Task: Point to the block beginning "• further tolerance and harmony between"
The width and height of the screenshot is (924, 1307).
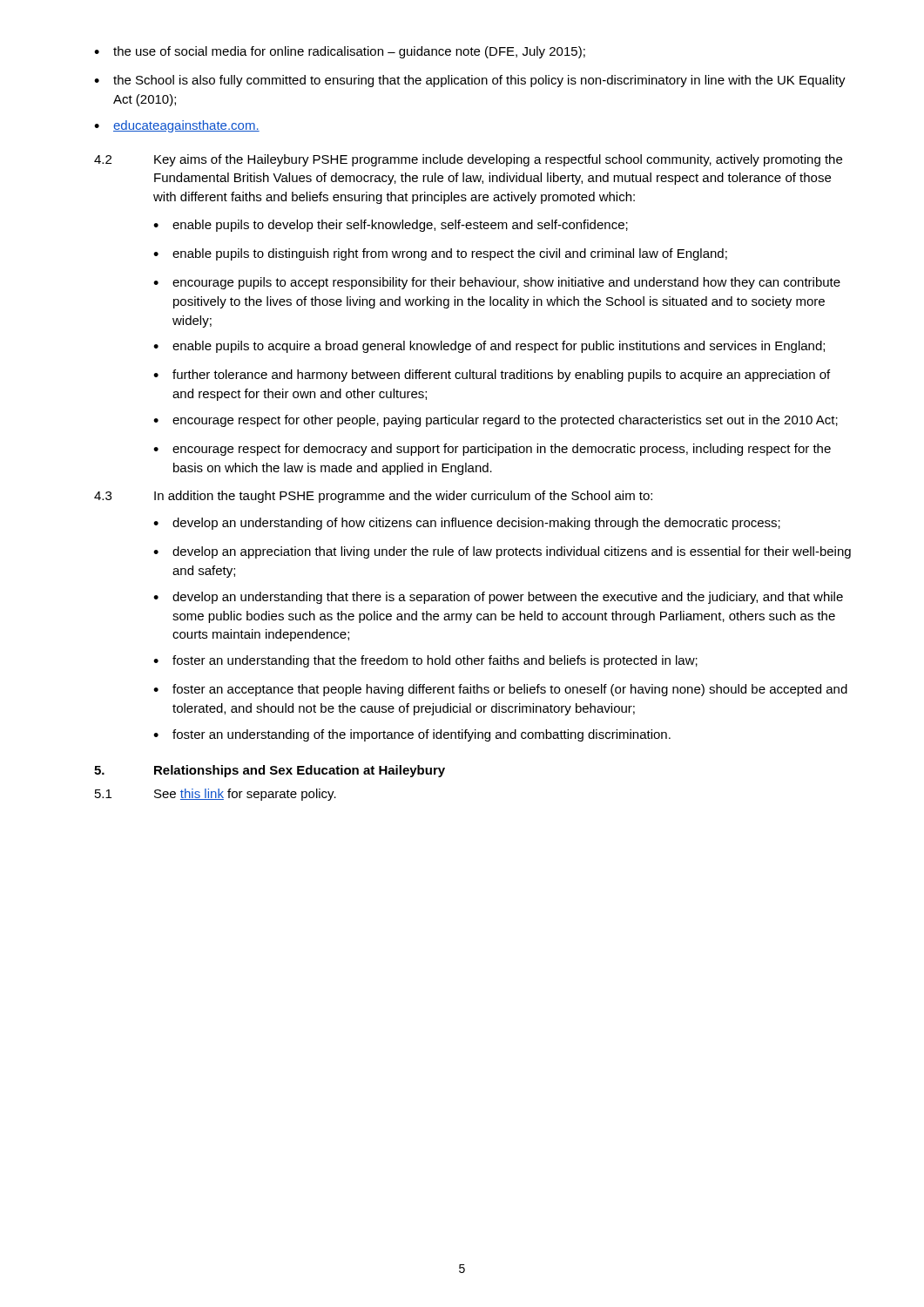Action: pyautogui.click(x=504, y=384)
